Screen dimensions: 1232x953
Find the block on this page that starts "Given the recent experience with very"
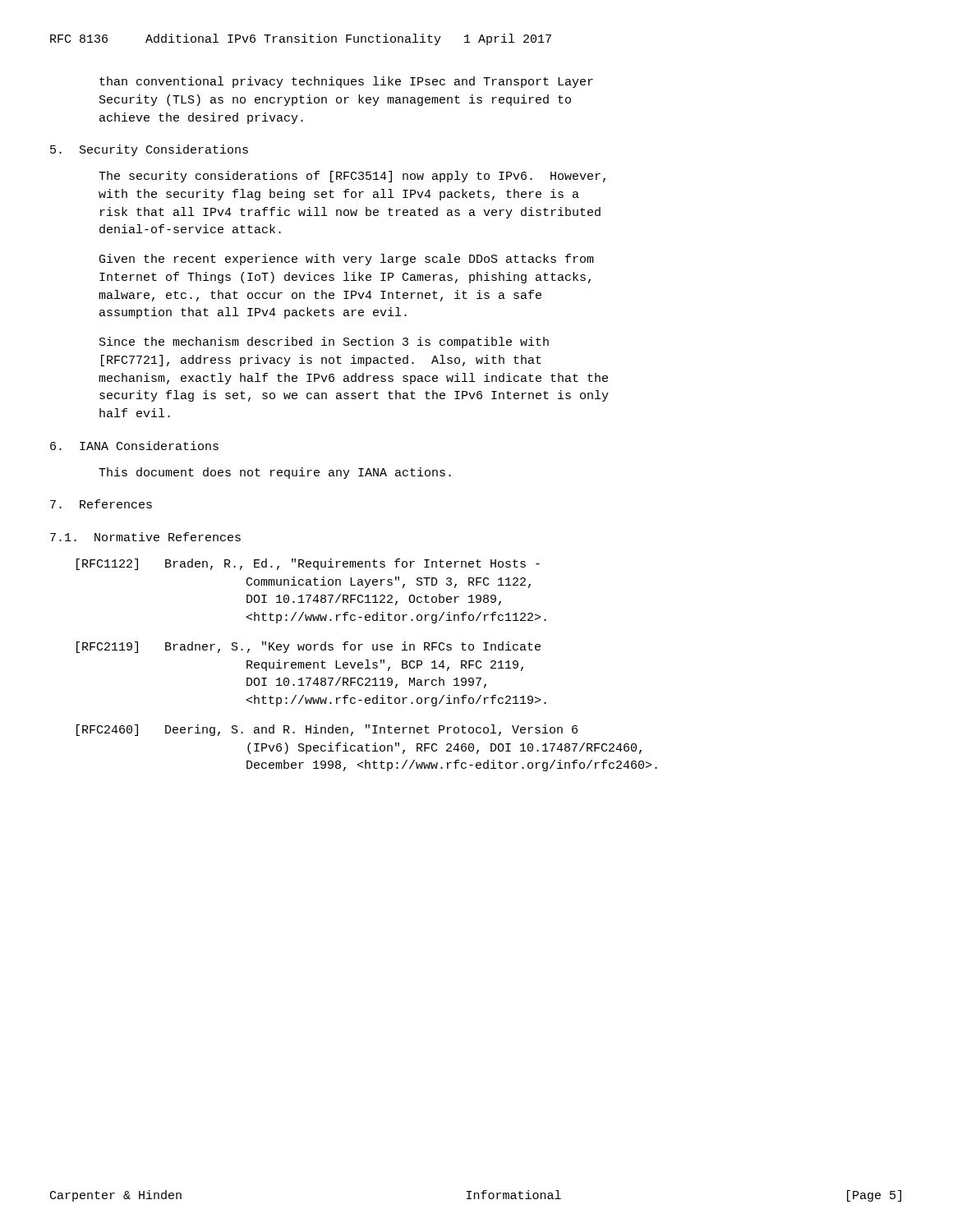[x=346, y=287]
